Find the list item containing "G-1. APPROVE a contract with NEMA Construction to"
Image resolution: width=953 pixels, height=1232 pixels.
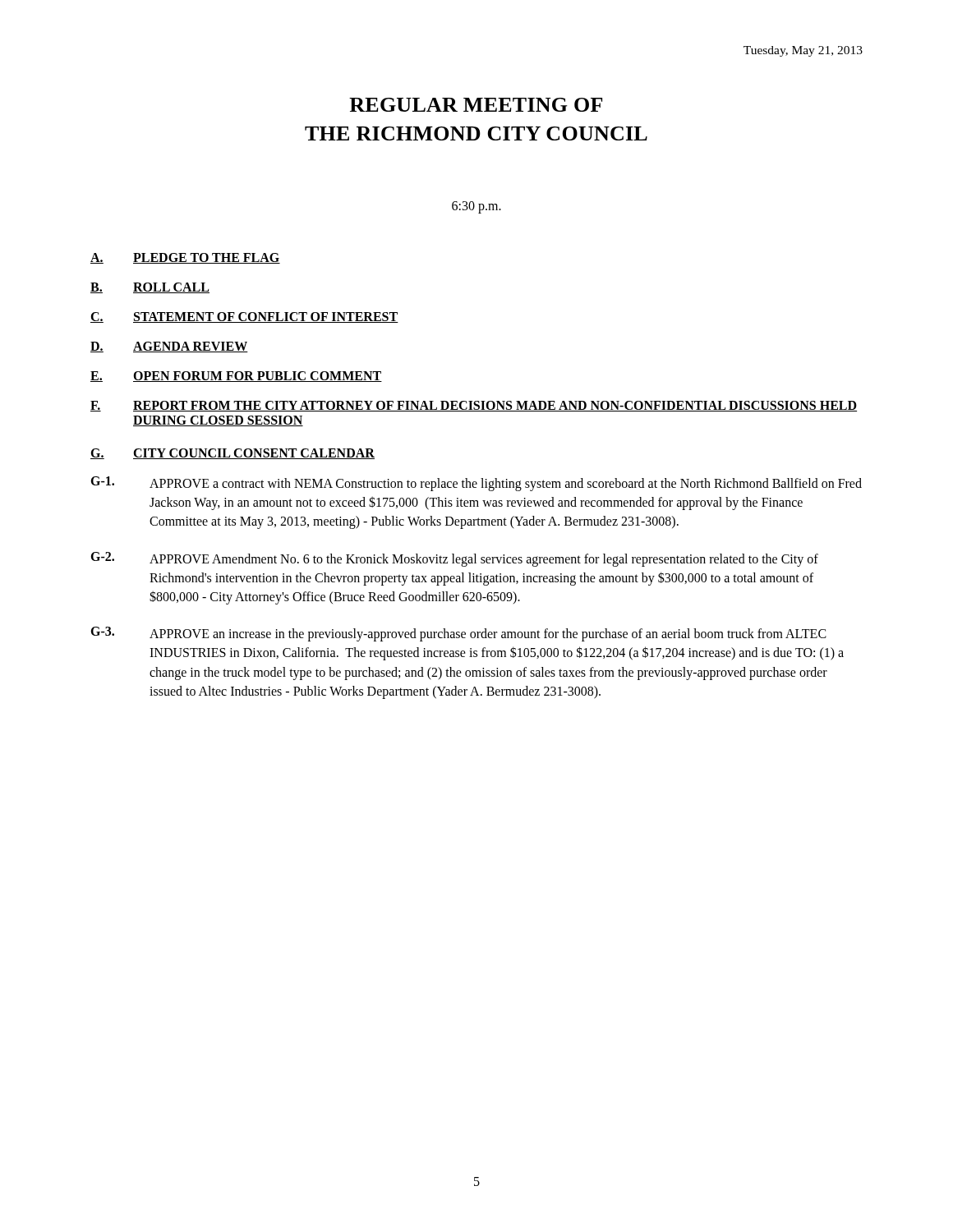tap(476, 502)
